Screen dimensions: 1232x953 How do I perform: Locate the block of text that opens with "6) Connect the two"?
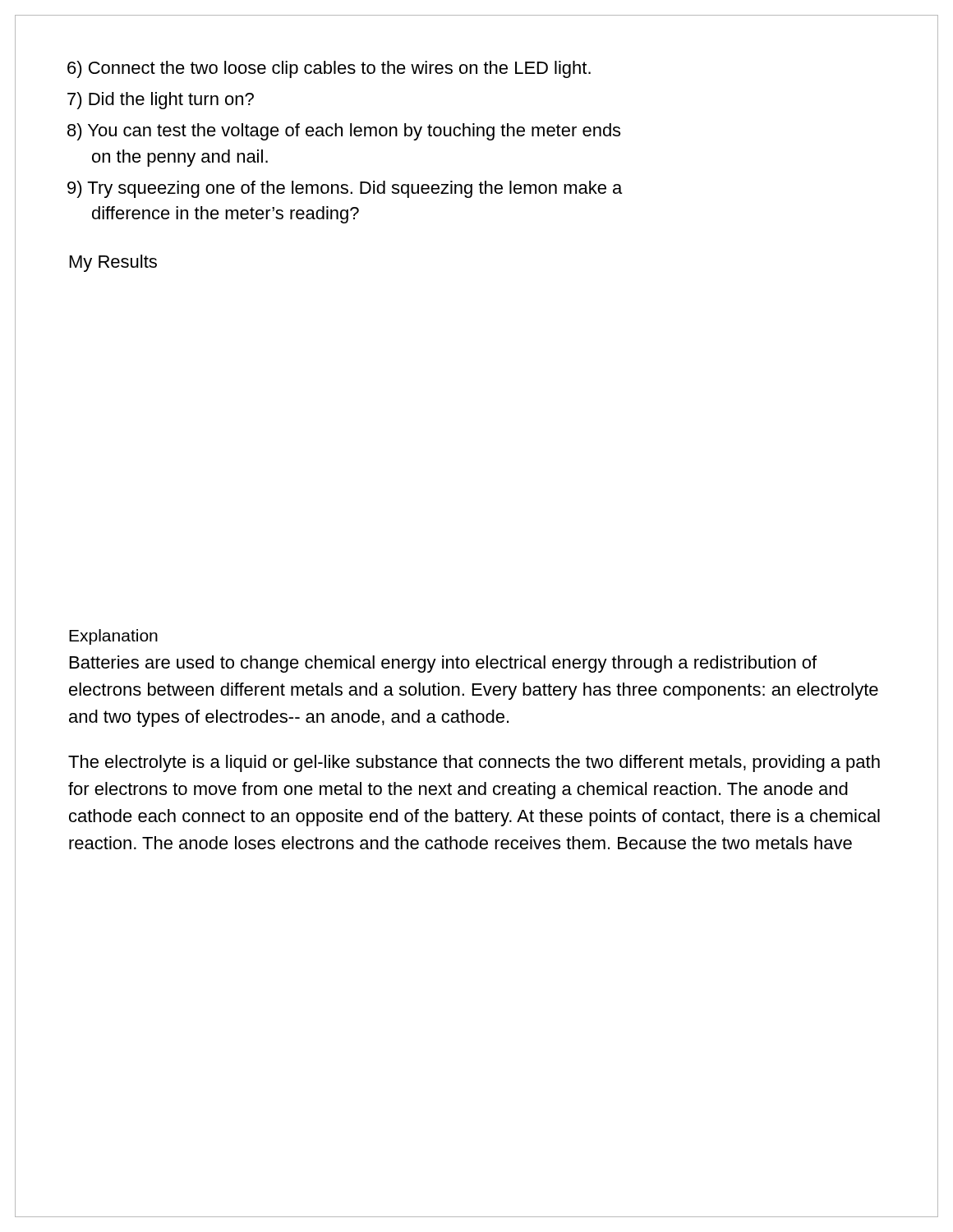tap(330, 68)
